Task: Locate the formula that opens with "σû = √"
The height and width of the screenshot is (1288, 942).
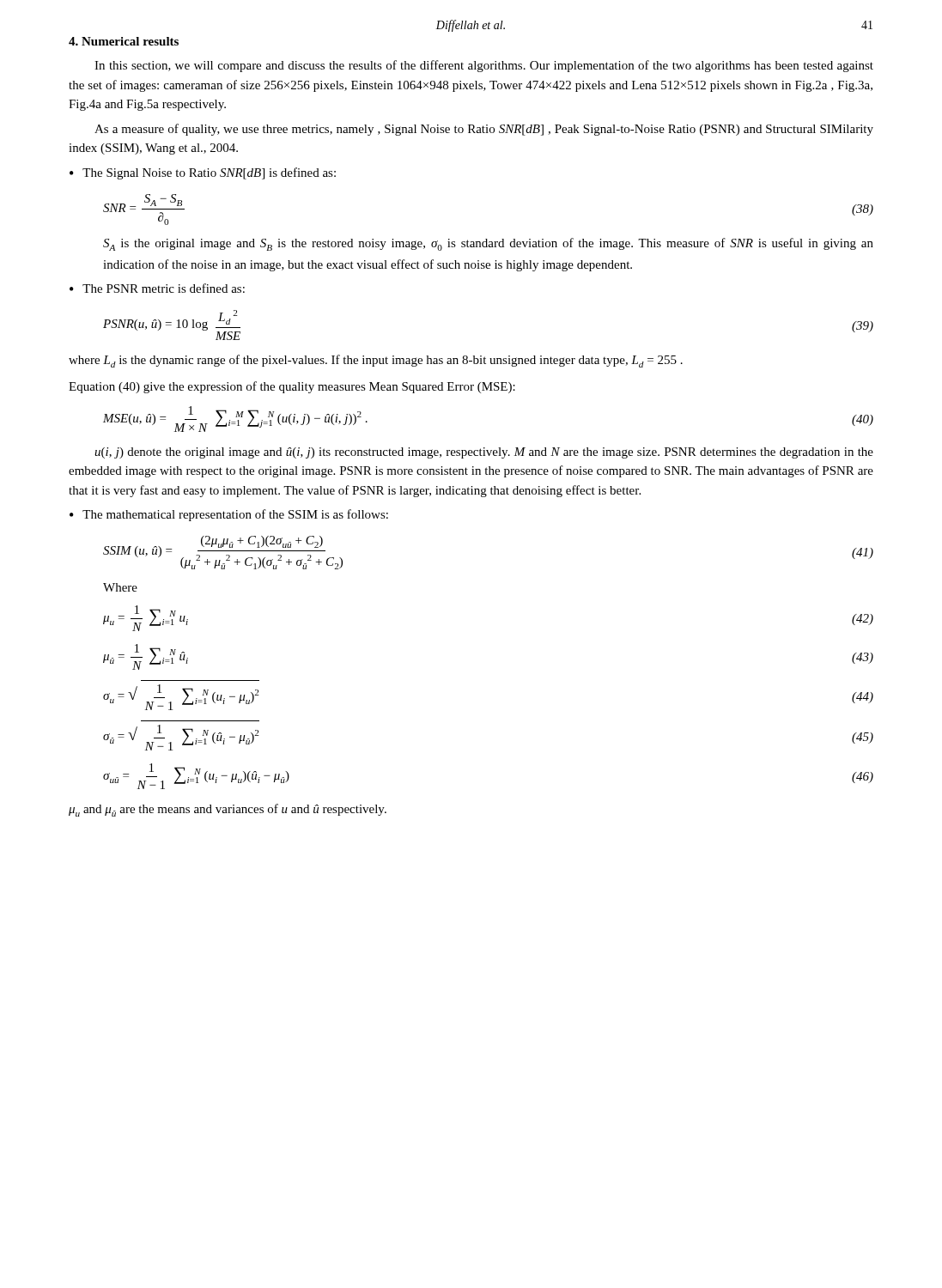Action: click(188, 737)
